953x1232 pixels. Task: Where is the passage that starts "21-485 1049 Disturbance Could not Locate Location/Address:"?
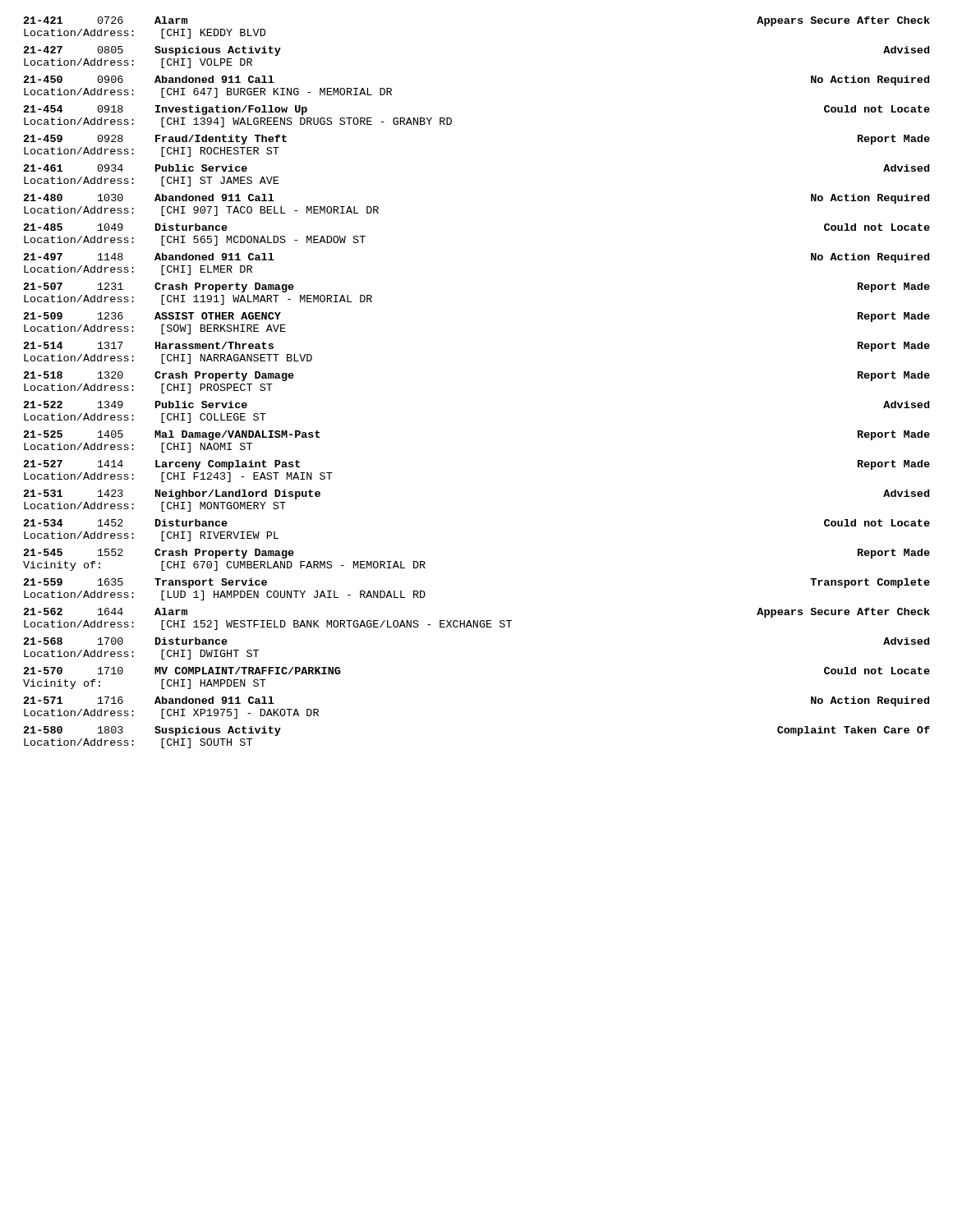46,227
